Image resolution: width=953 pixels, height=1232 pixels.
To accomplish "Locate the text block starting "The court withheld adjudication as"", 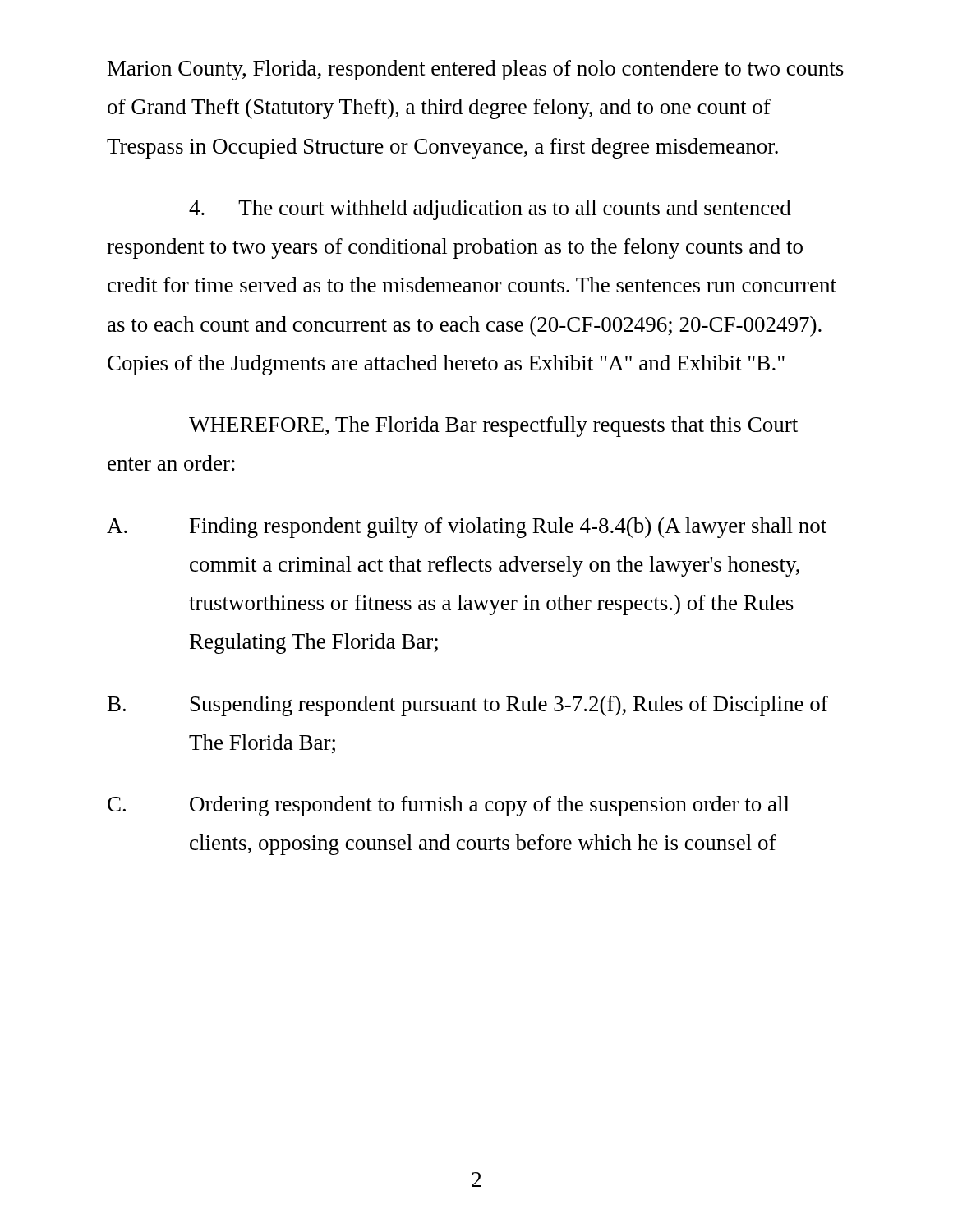I will pyautogui.click(x=476, y=286).
